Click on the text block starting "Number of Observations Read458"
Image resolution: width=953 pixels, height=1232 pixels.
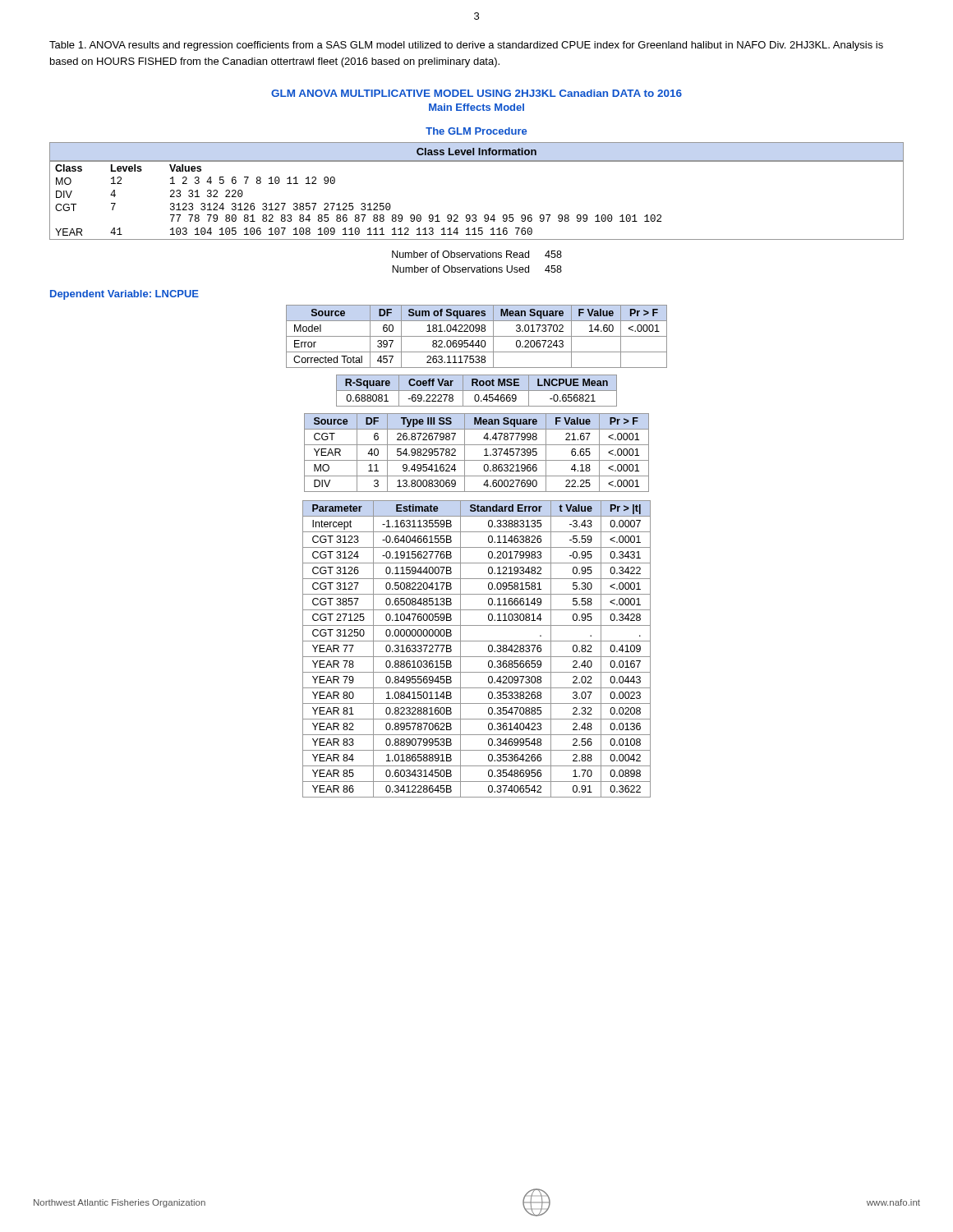(476, 262)
